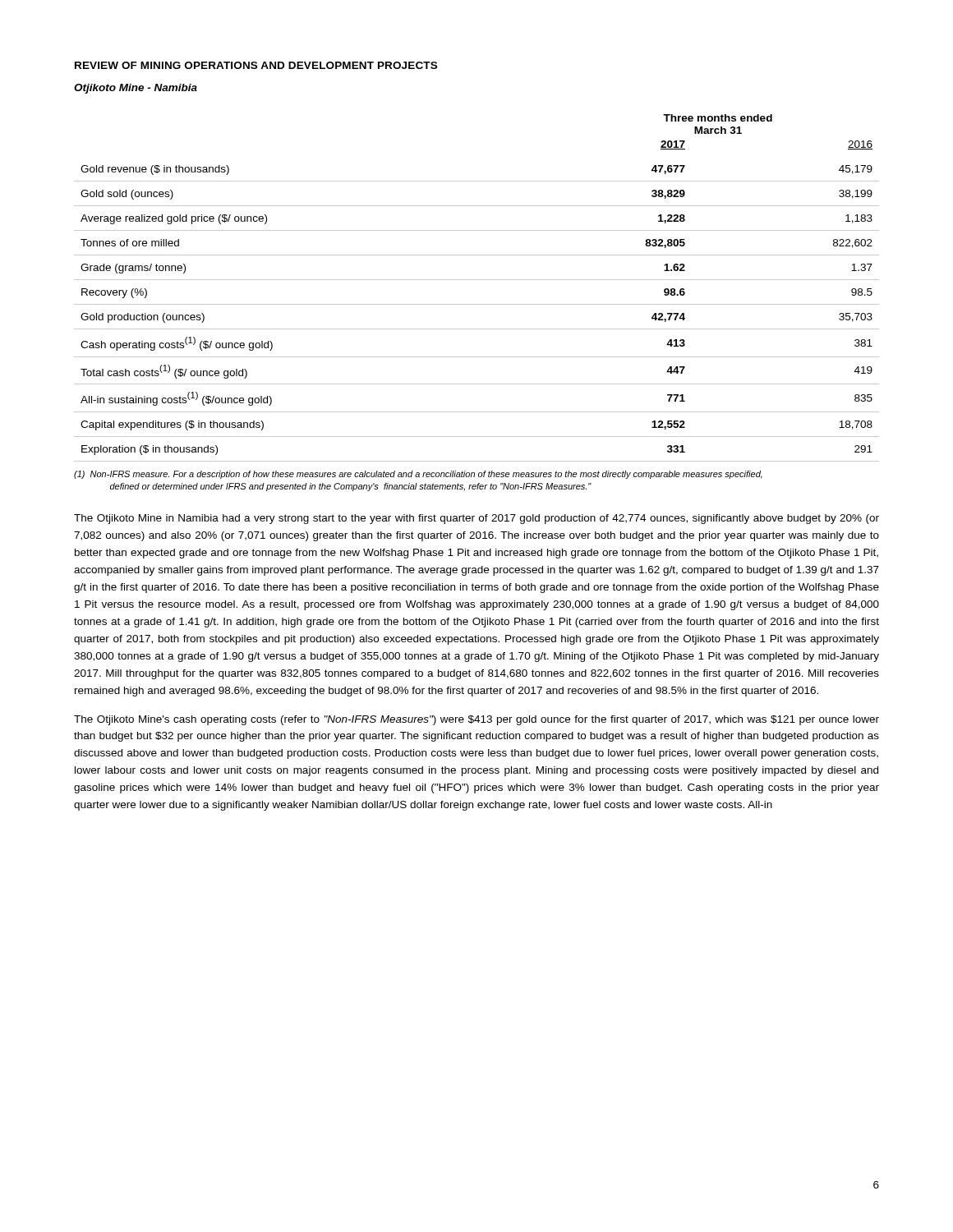Viewport: 953px width, 1232px height.
Task: Select the table that reads "Gold revenue ($"
Action: pyautogui.click(x=476, y=286)
